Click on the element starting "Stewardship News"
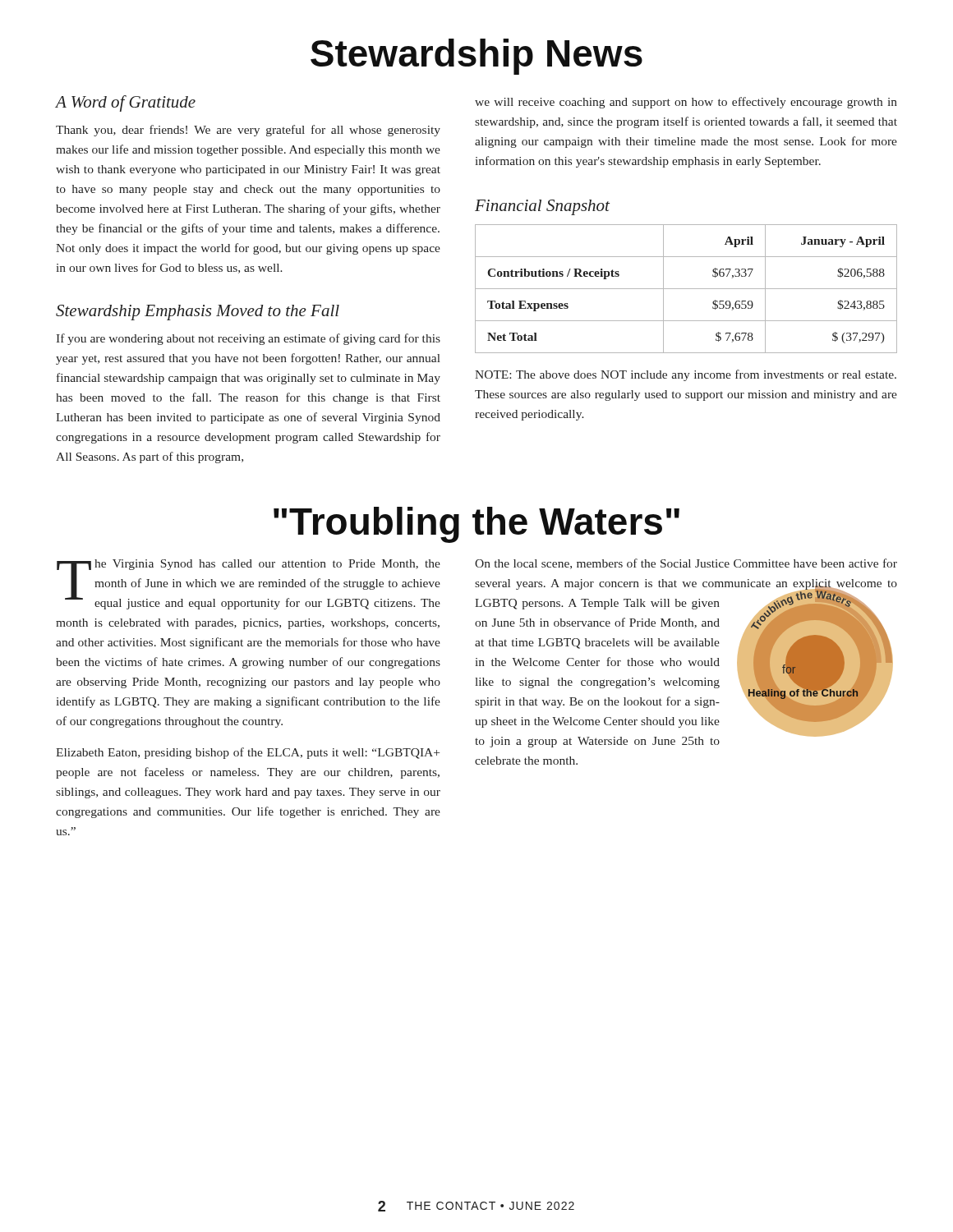The image size is (953, 1232). coord(476,53)
